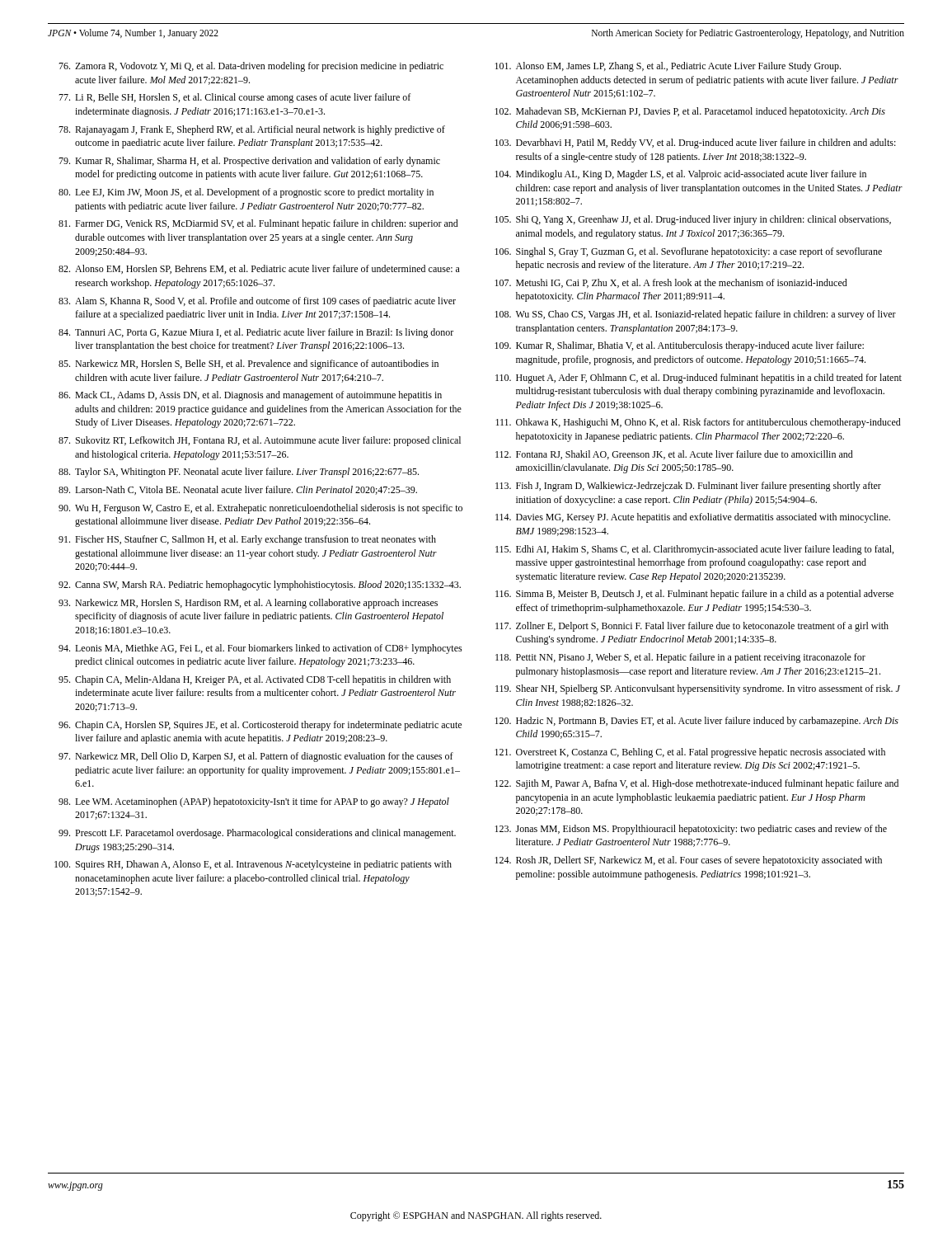This screenshot has height=1237, width=952.
Task: Find the list item containing "123. Jonas MM, Eidson MS."
Action: point(696,836)
